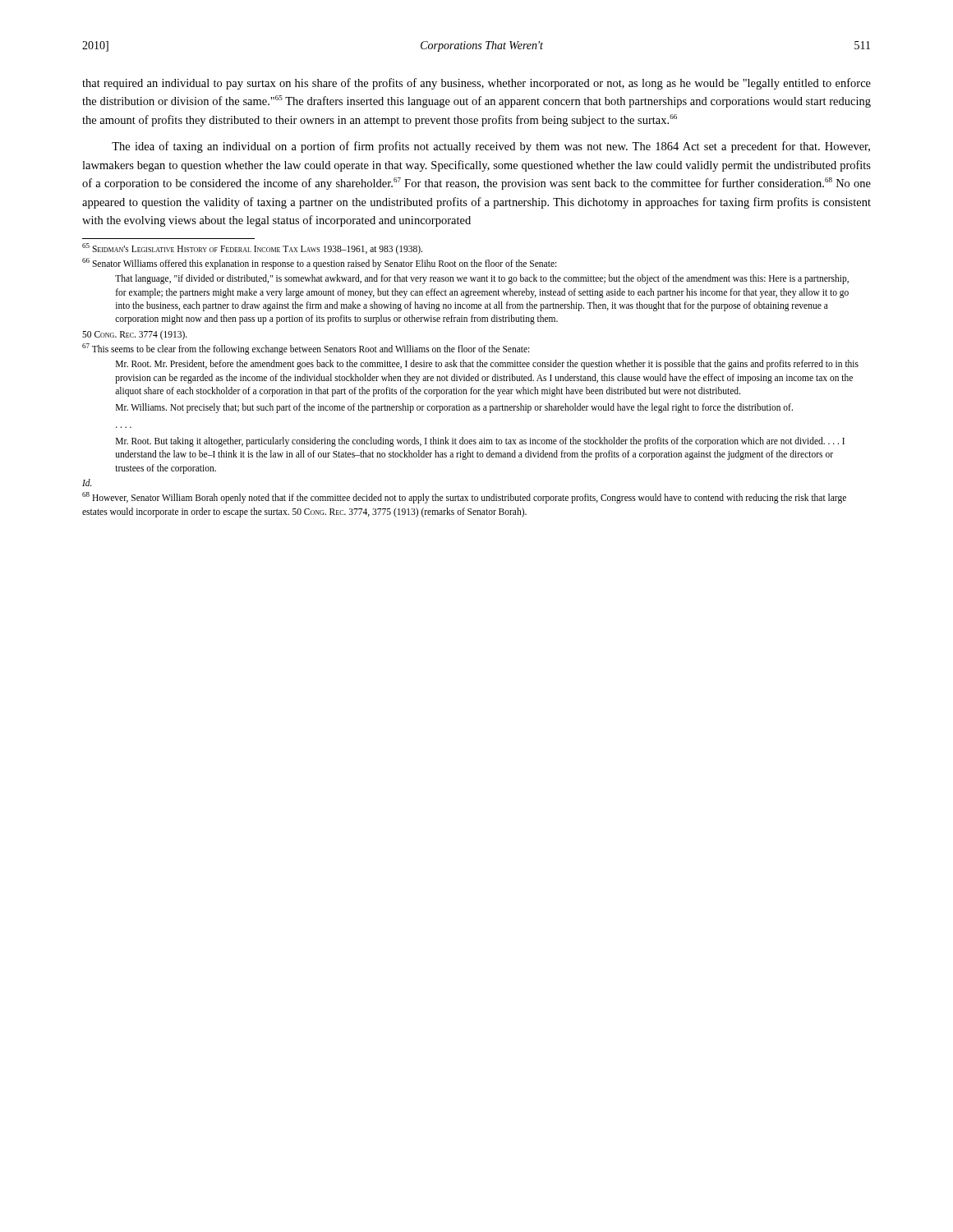The height and width of the screenshot is (1232, 953).
Task: Locate the text block starting "68 However, Senator William Borah"
Action: click(x=464, y=504)
